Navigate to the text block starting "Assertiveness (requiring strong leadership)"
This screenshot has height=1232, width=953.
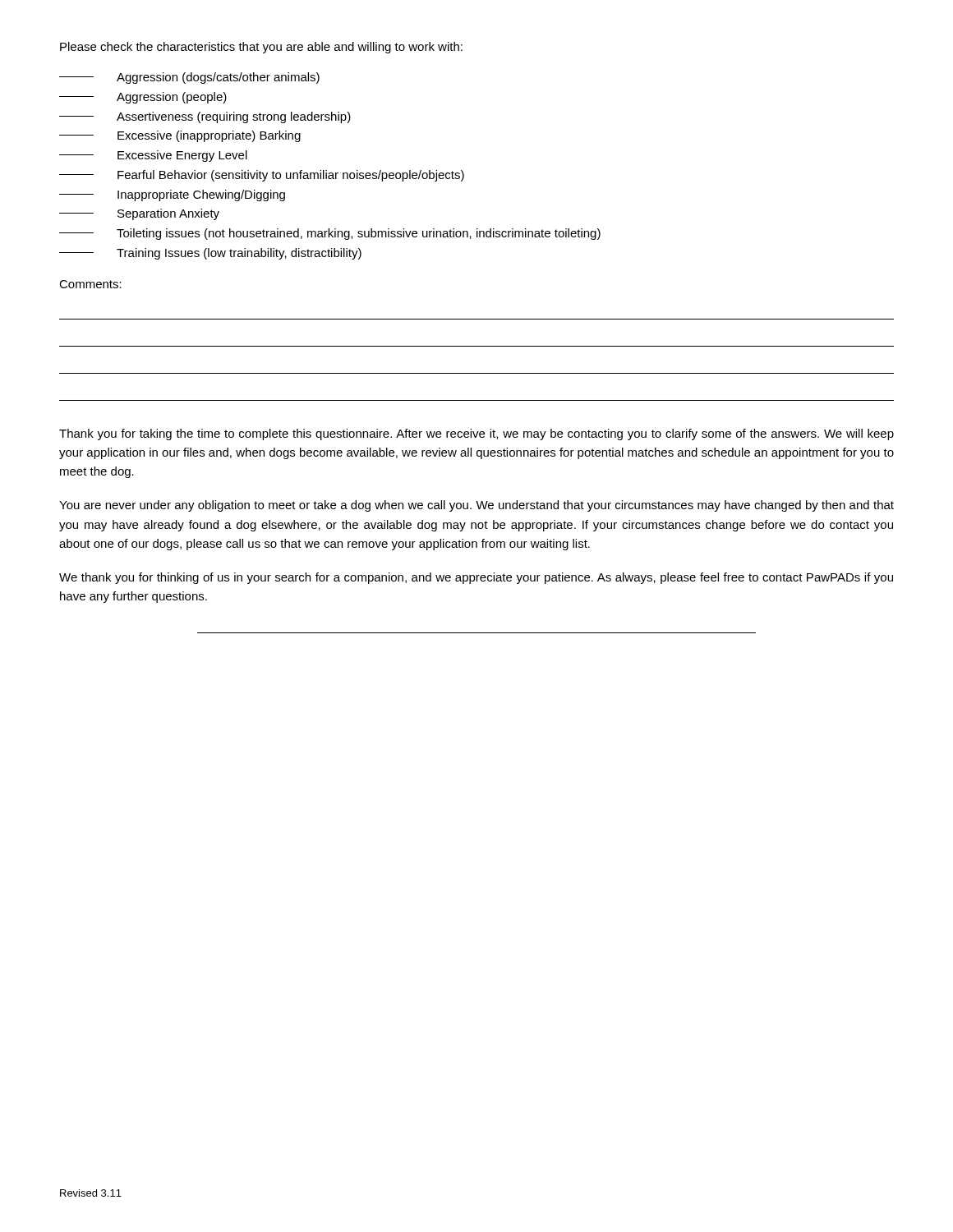(x=205, y=117)
